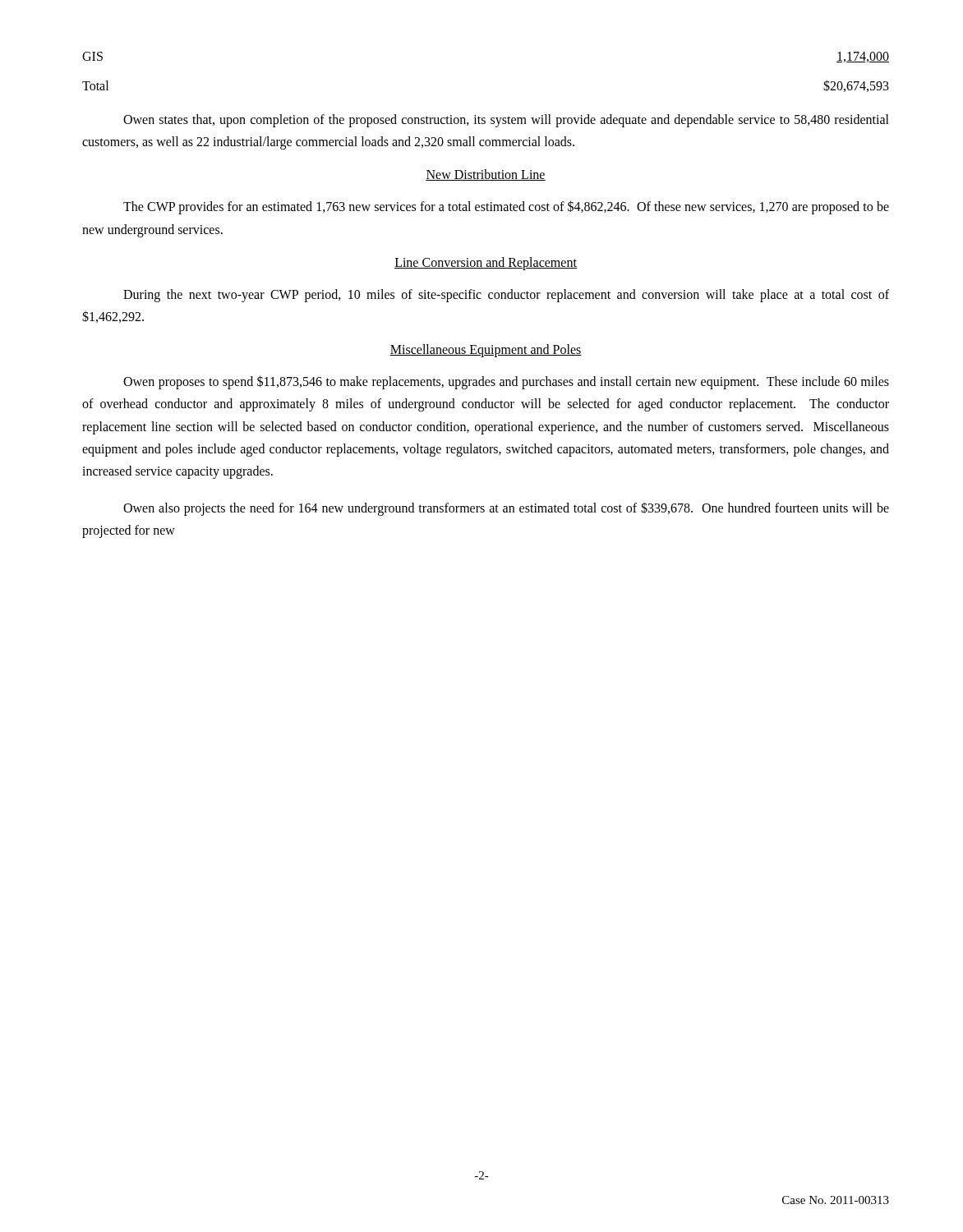Point to the block beginning "Owen also projects the need for 164 new"
The image size is (963, 1232).
(486, 519)
